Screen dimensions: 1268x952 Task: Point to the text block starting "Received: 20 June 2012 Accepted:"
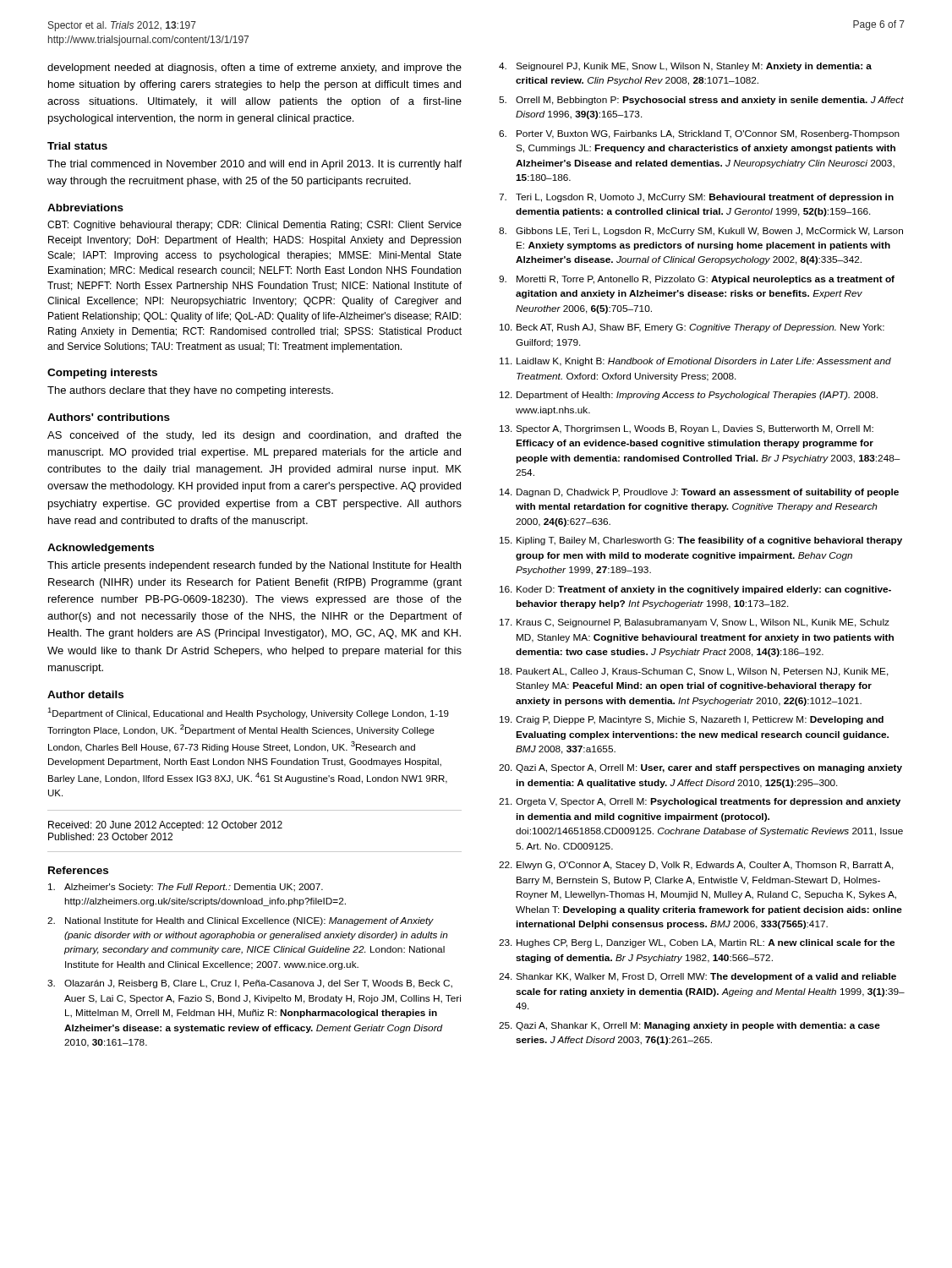(x=165, y=831)
